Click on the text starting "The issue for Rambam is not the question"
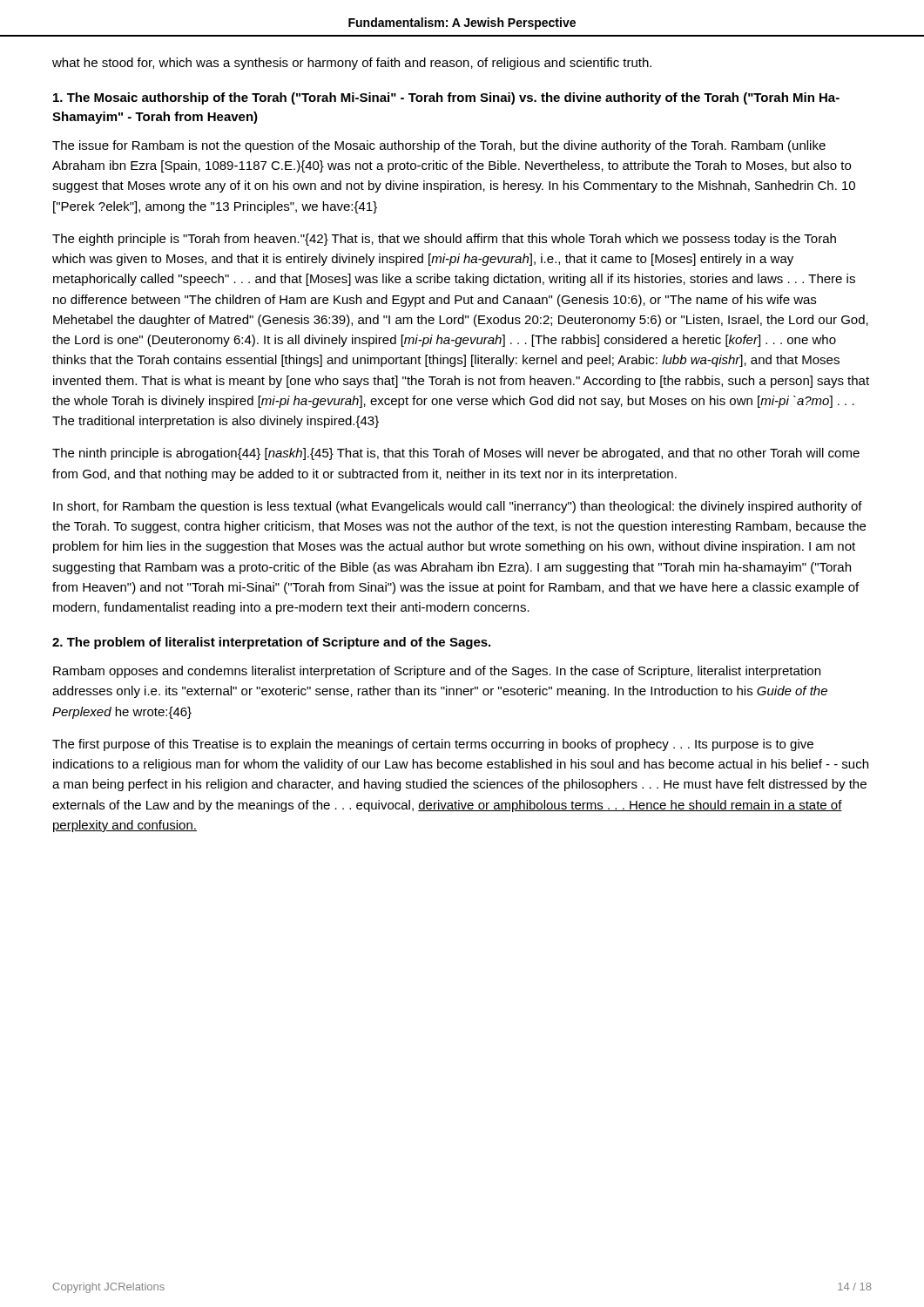The image size is (924, 1307). (454, 175)
